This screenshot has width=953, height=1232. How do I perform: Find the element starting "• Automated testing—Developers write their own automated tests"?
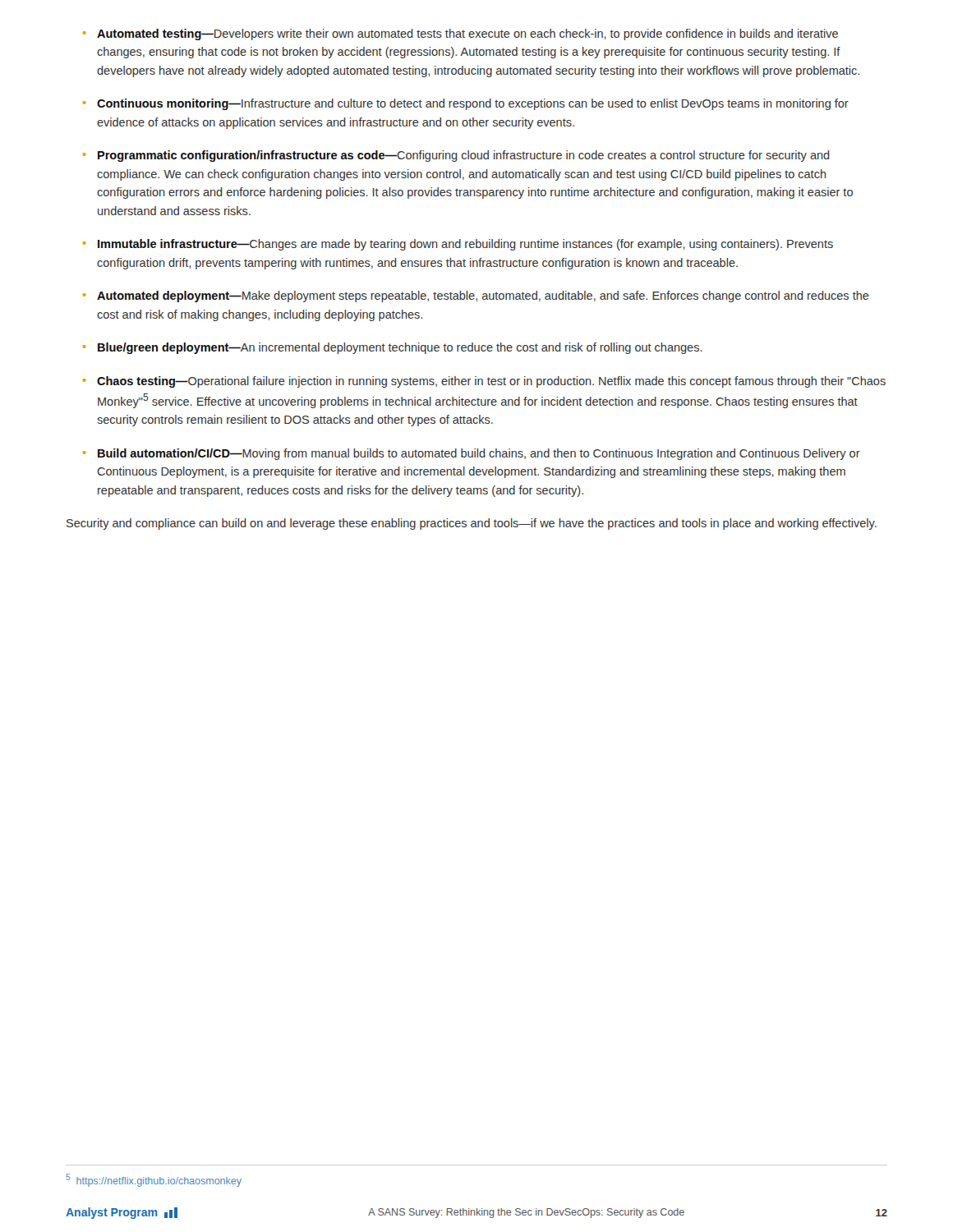[485, 52]
